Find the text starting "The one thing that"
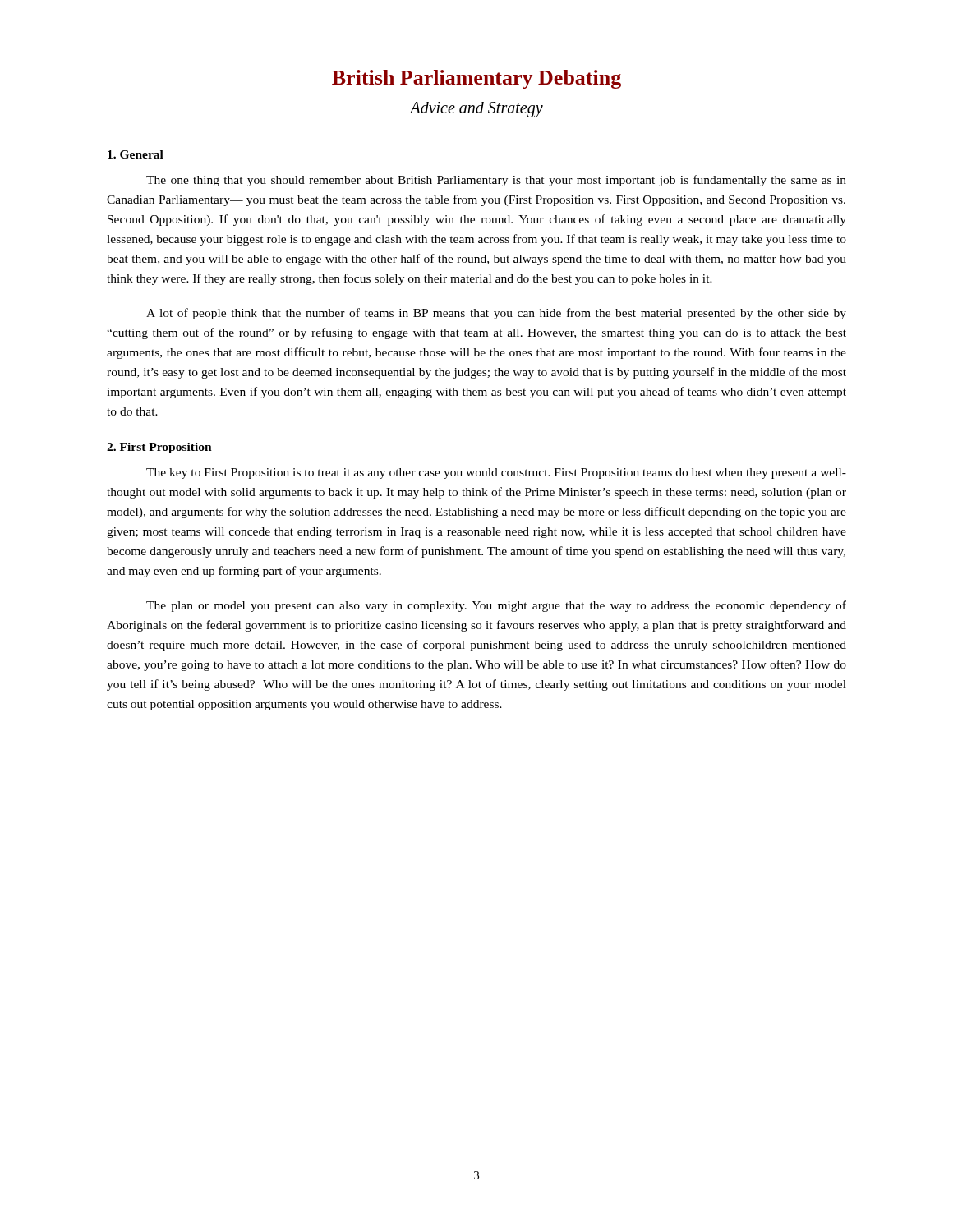The image size is (953, 1232). pyautogui.click(x=496, y=181)
